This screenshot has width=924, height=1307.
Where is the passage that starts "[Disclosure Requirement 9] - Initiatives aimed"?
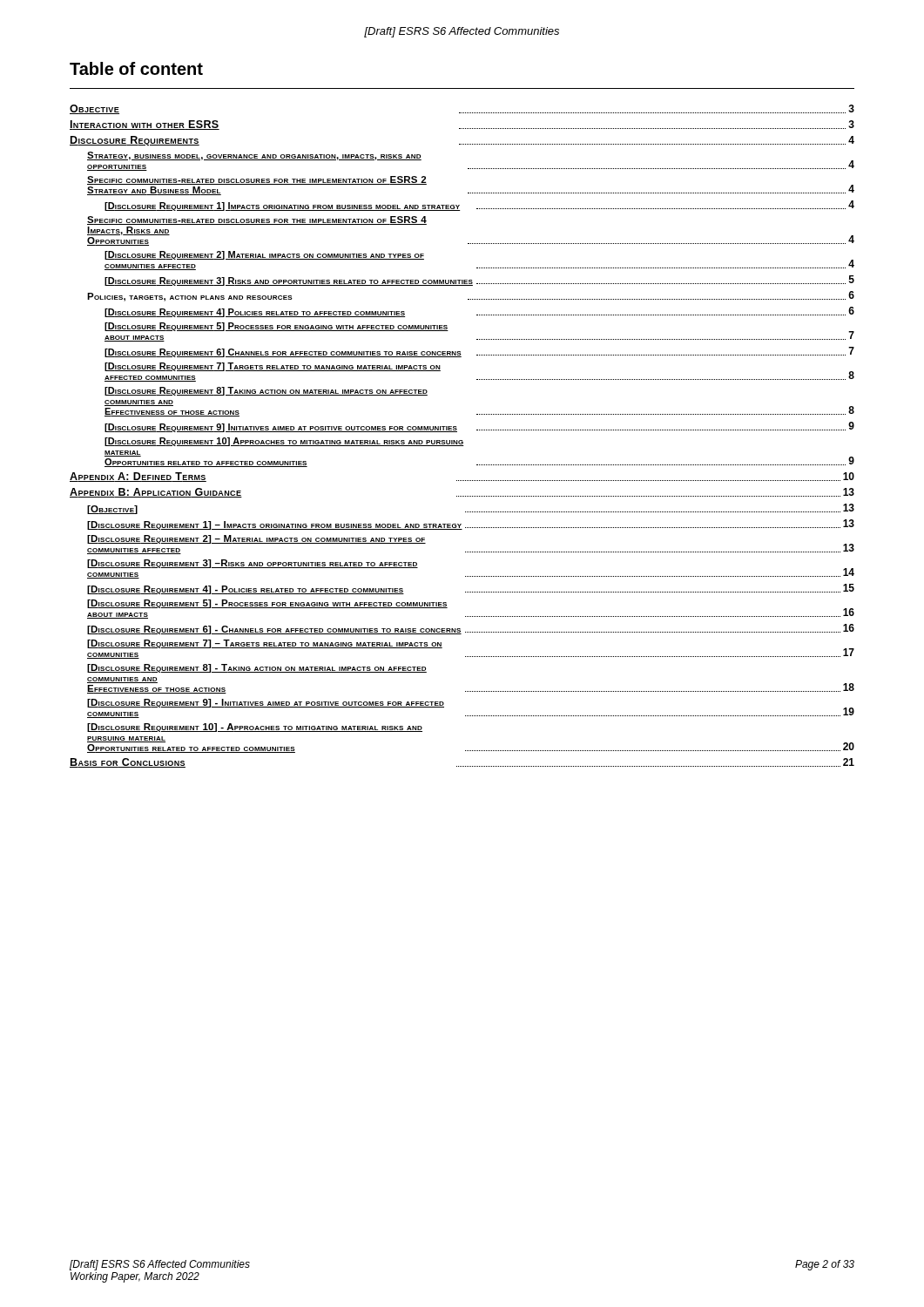tap(462, 708)
